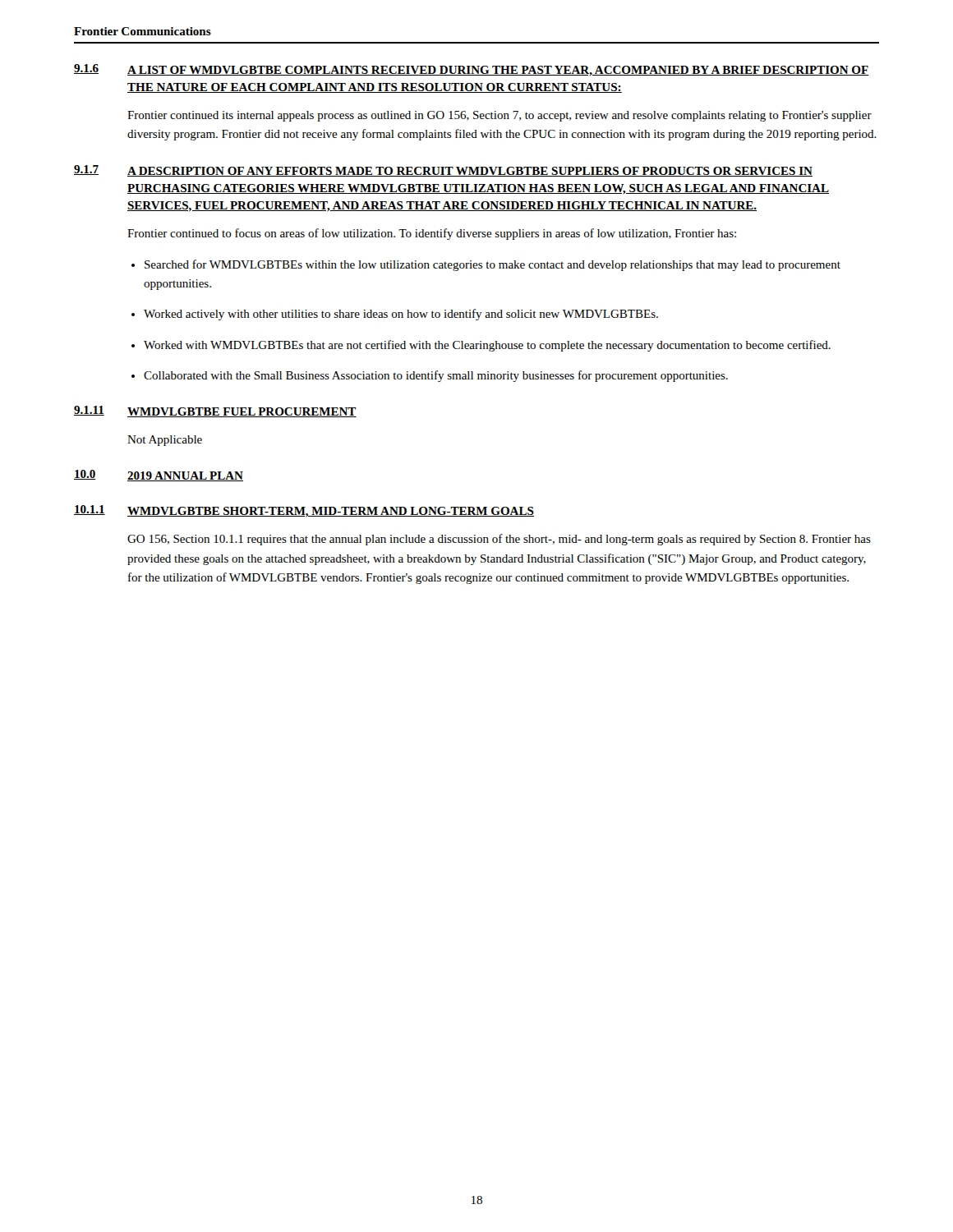
Task: Locate the text block that reads "Frontier continued its internal appeals"
Action: [x=502, y=125]
